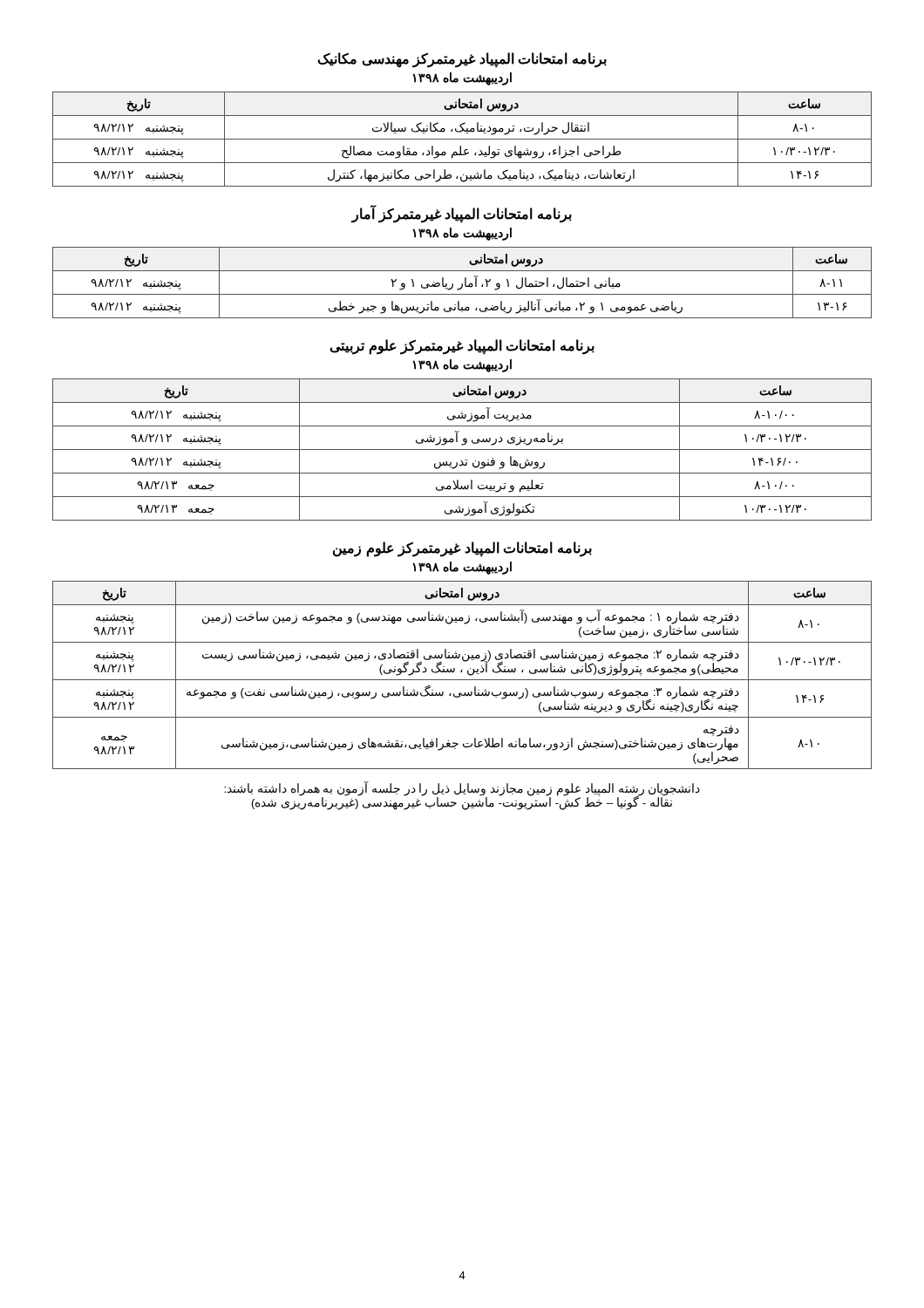
Task: Locate the table with the text "تعلیم و تربیت"
Action: coord(462,449)
